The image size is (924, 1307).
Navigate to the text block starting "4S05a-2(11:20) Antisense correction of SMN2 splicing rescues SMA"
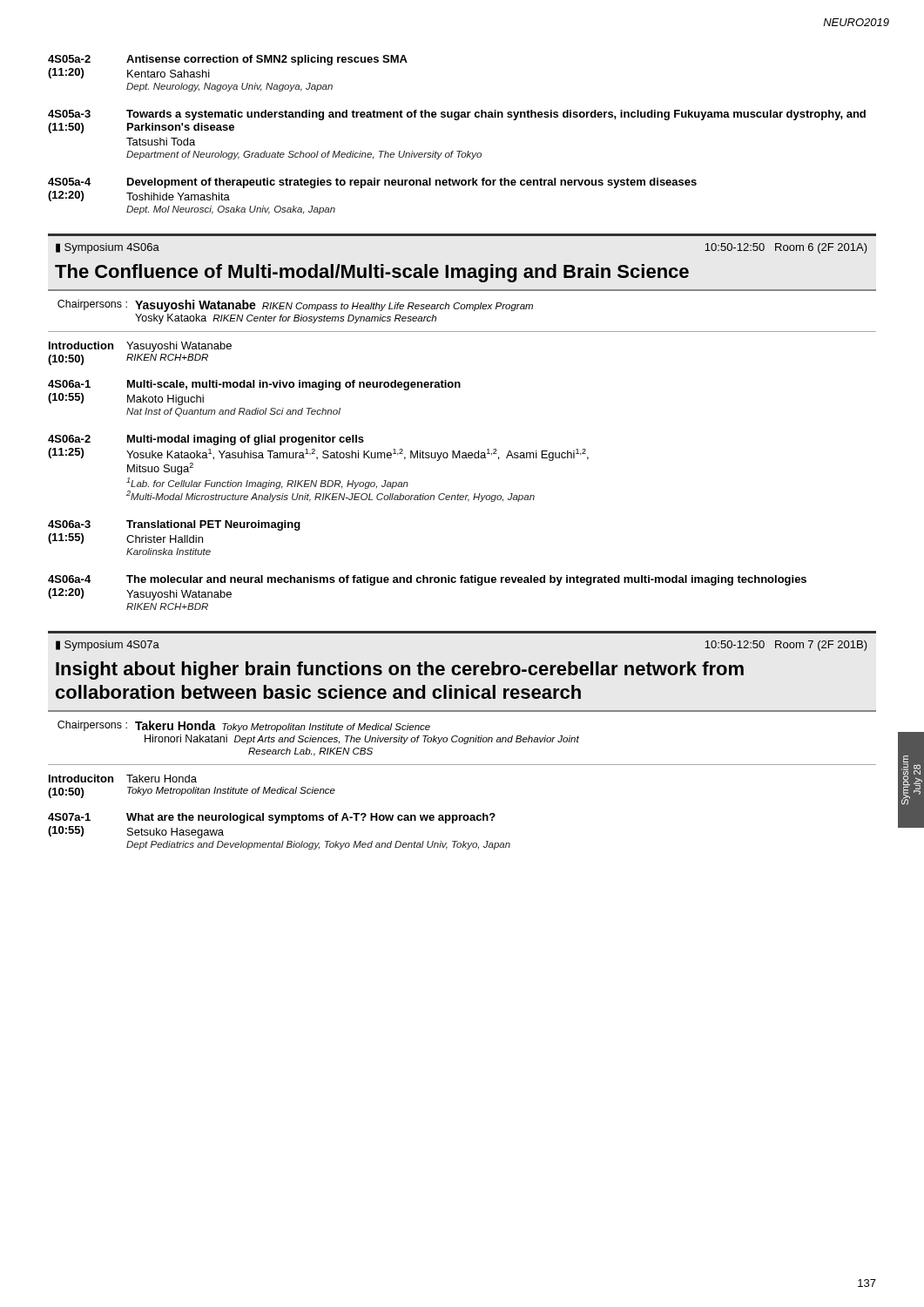click(228, 60)
